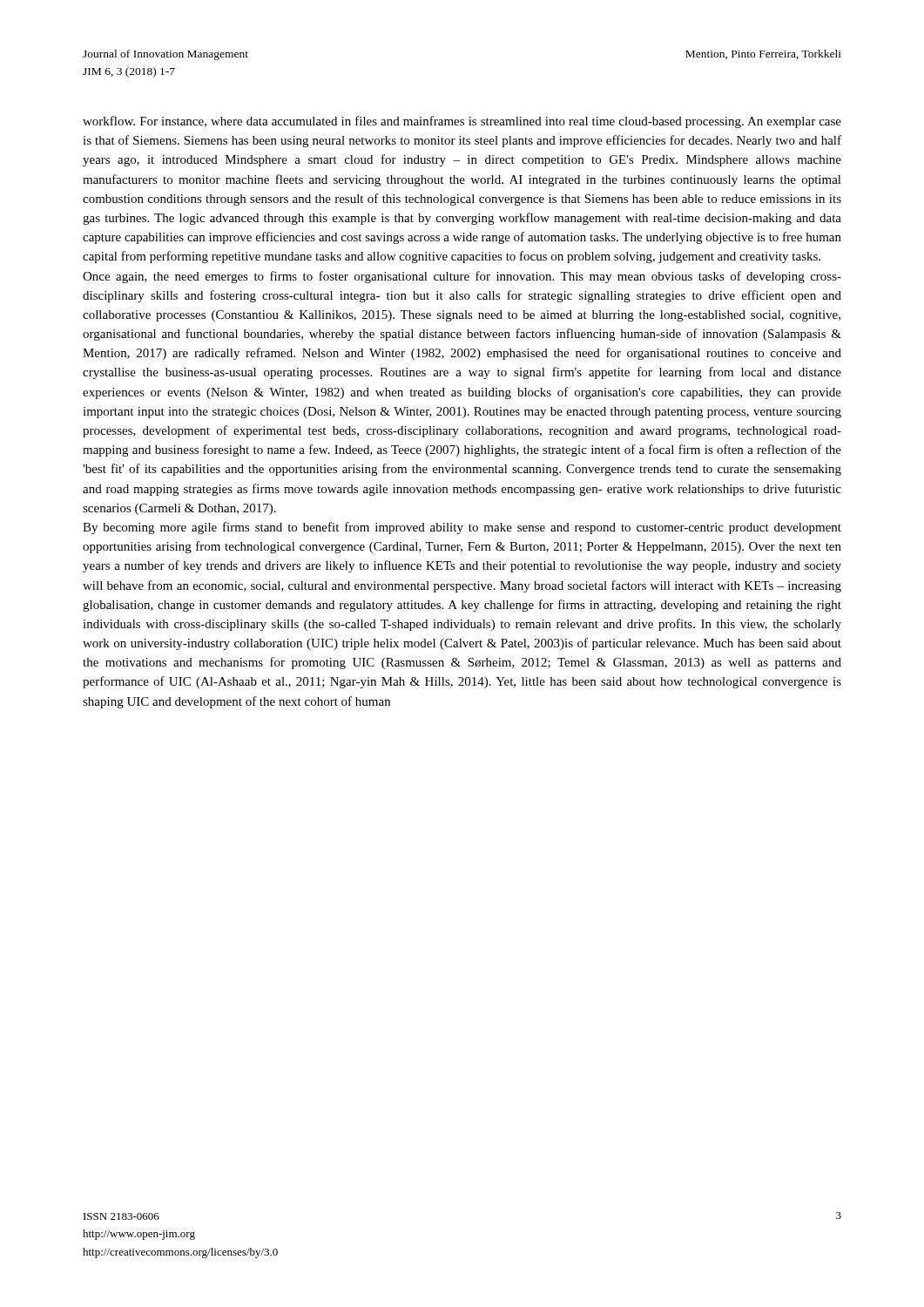Find the block starting "workflow. For instance, where"
924x1307 pixels.
pos(462,189)
